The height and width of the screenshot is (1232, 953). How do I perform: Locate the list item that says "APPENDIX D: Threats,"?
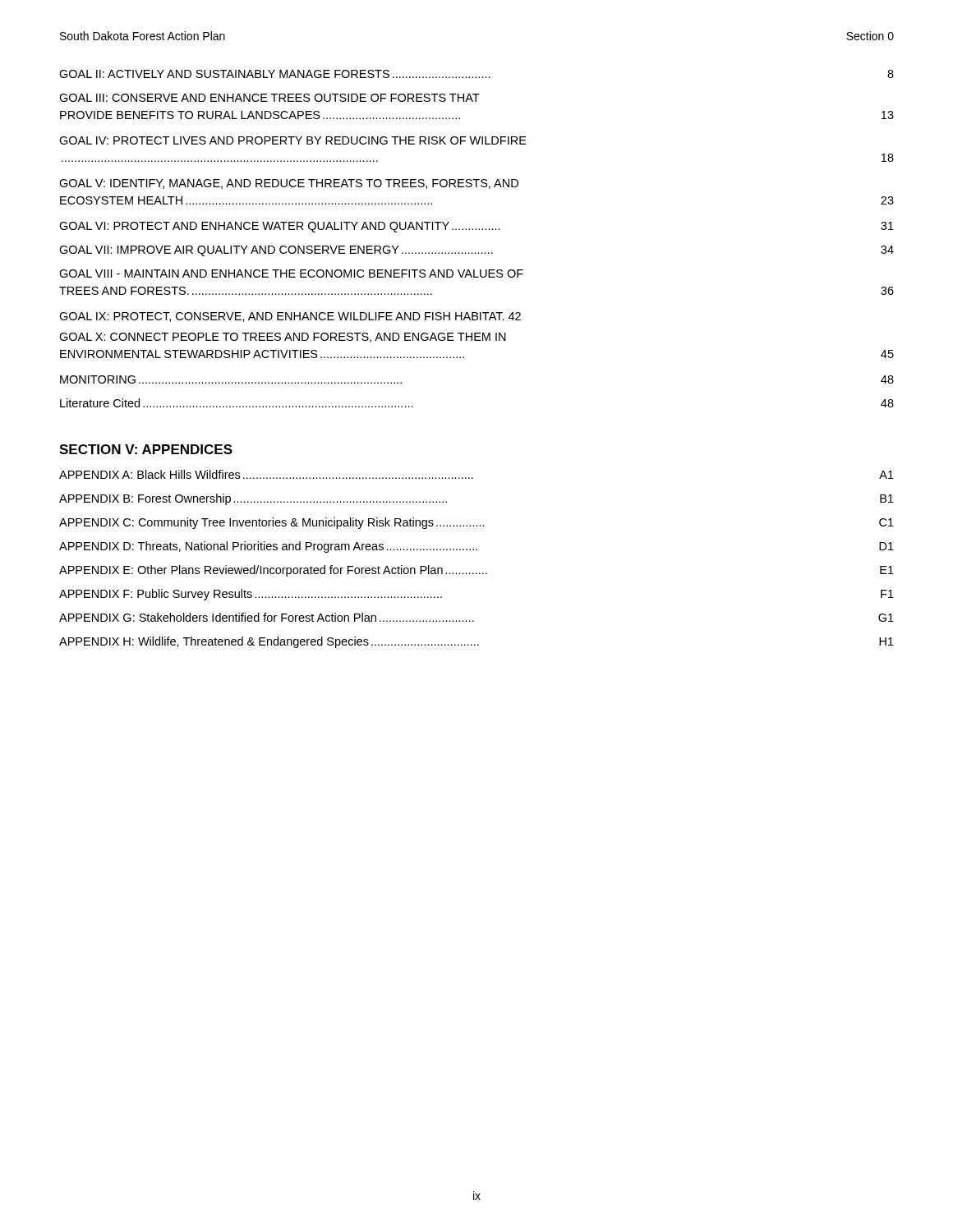[476, 547]
